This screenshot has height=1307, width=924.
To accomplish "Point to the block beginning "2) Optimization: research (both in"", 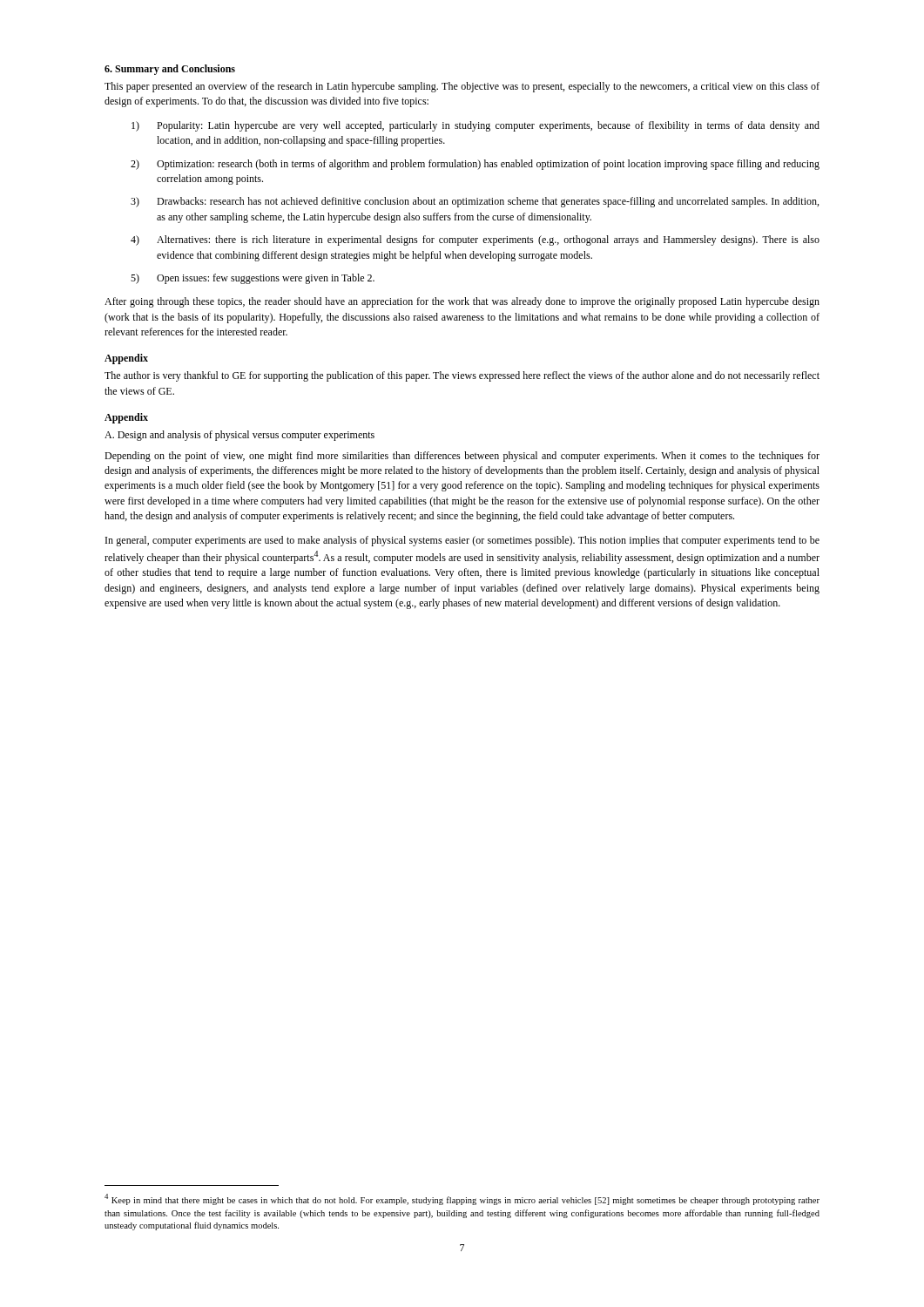I will pos(475,172).
